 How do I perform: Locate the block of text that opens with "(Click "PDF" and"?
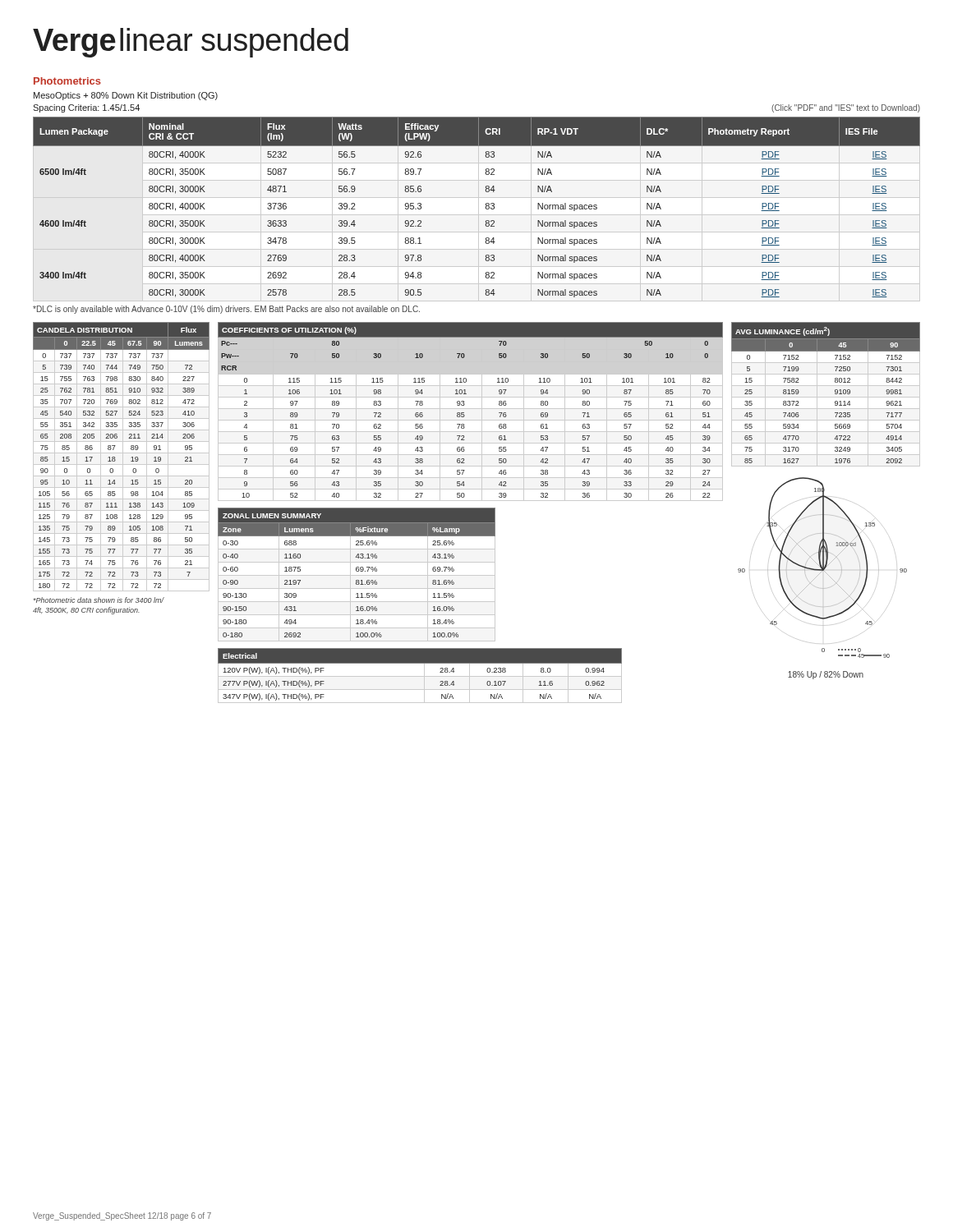click(846, 108)
